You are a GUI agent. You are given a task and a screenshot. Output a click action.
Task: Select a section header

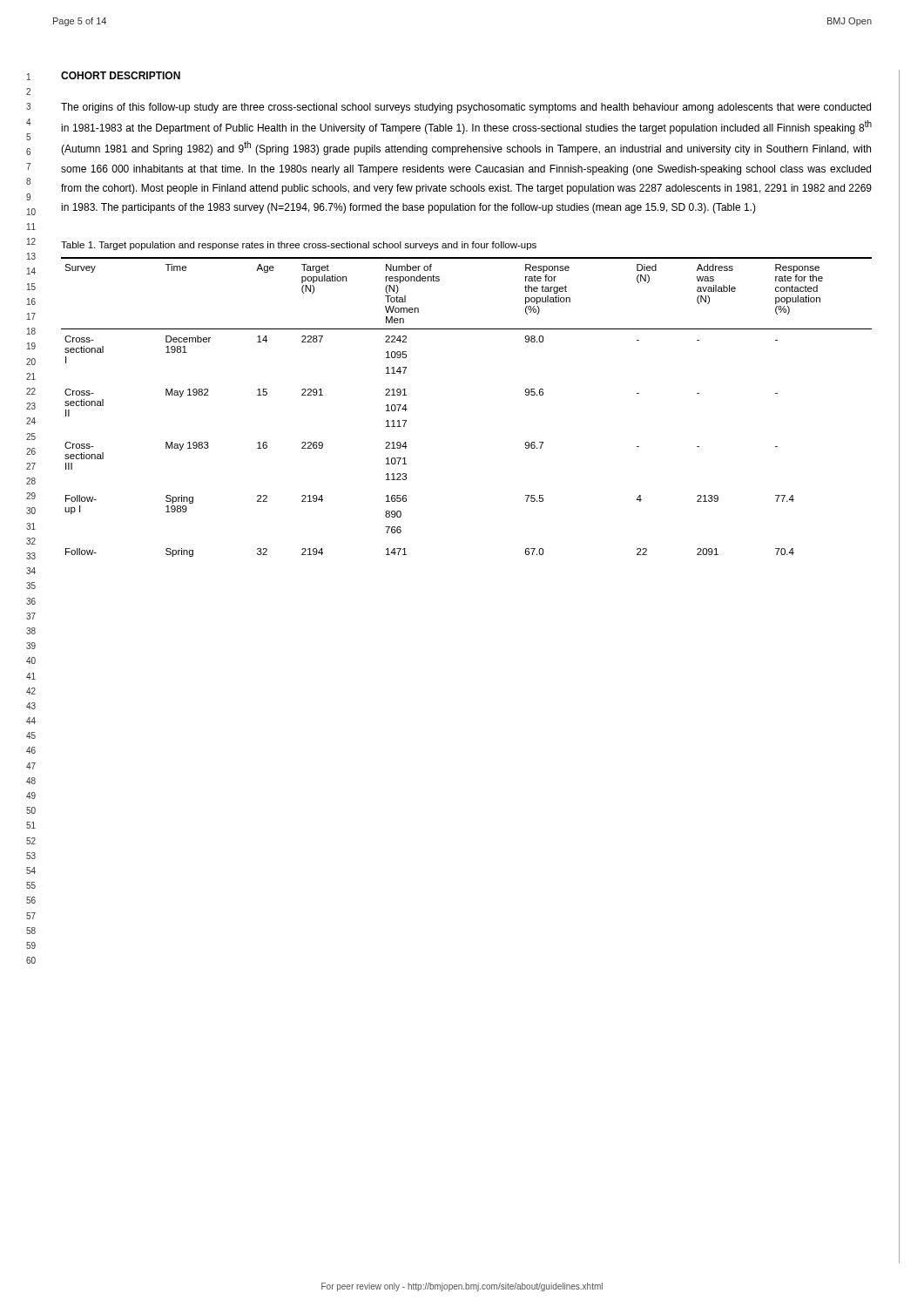(121, 76)
